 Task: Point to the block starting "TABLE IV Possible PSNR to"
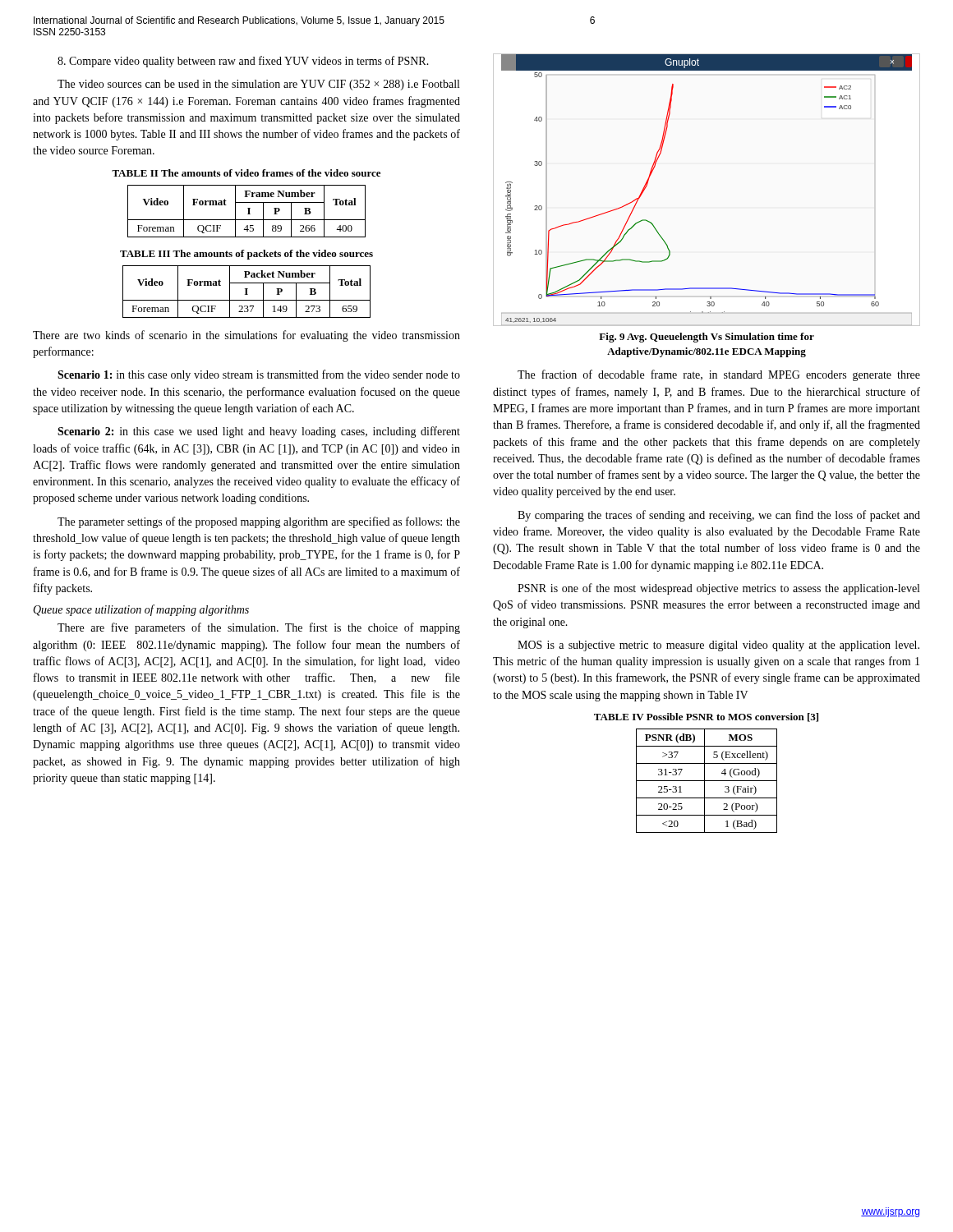(x=707, y=717)
